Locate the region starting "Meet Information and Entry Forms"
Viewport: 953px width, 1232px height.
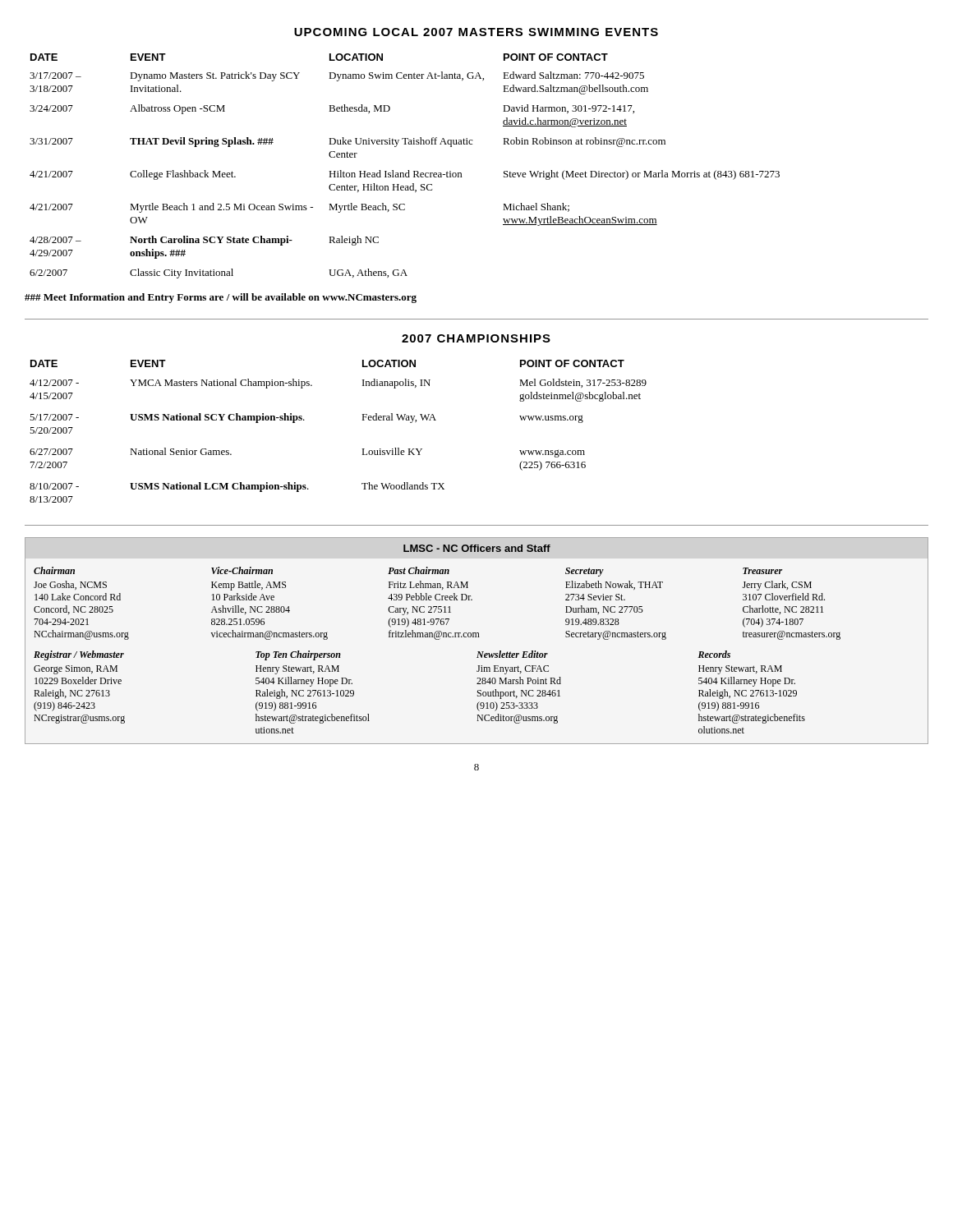[x=221, y=297]
